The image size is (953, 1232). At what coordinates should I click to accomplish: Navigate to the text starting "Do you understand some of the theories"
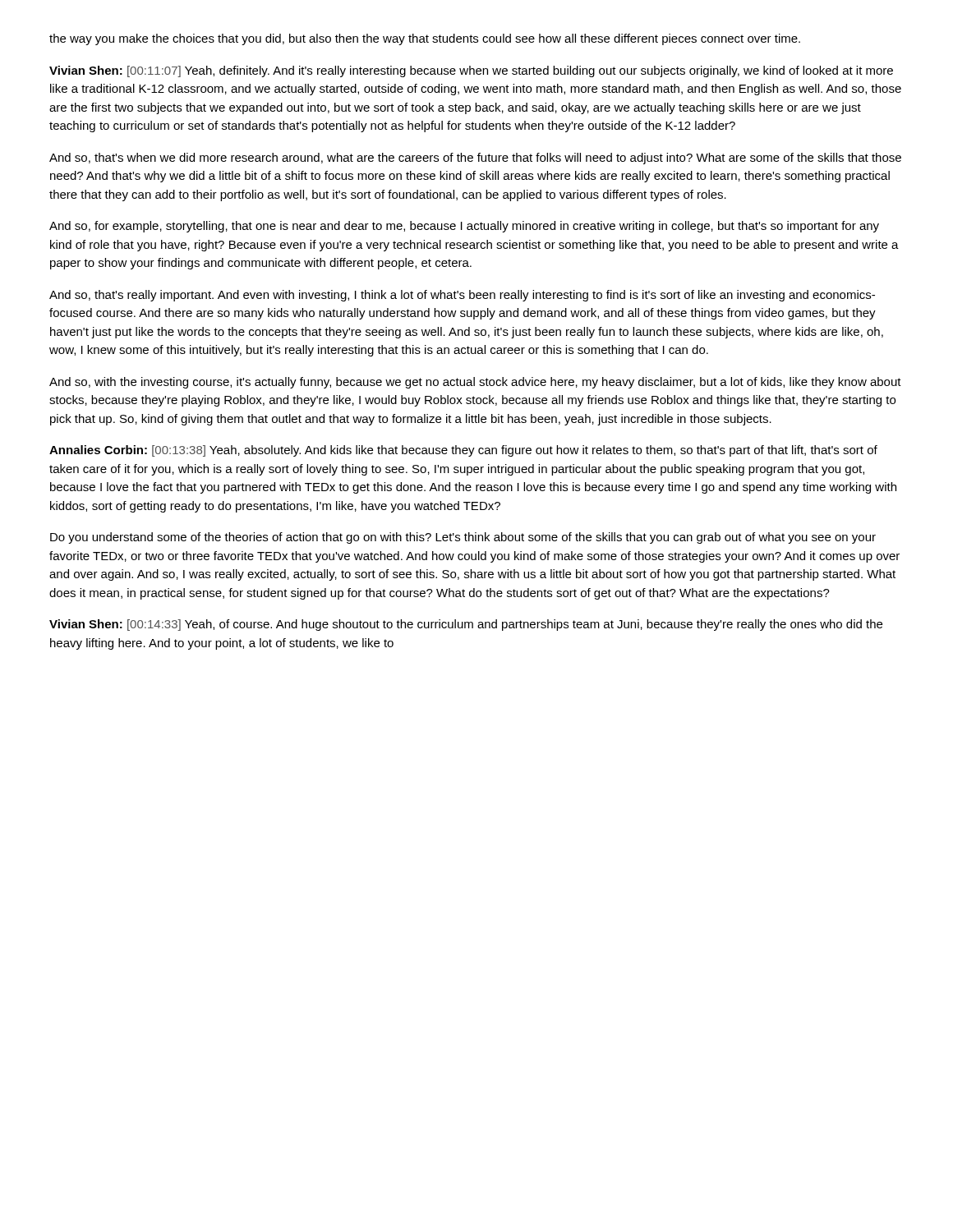[475, 564]
